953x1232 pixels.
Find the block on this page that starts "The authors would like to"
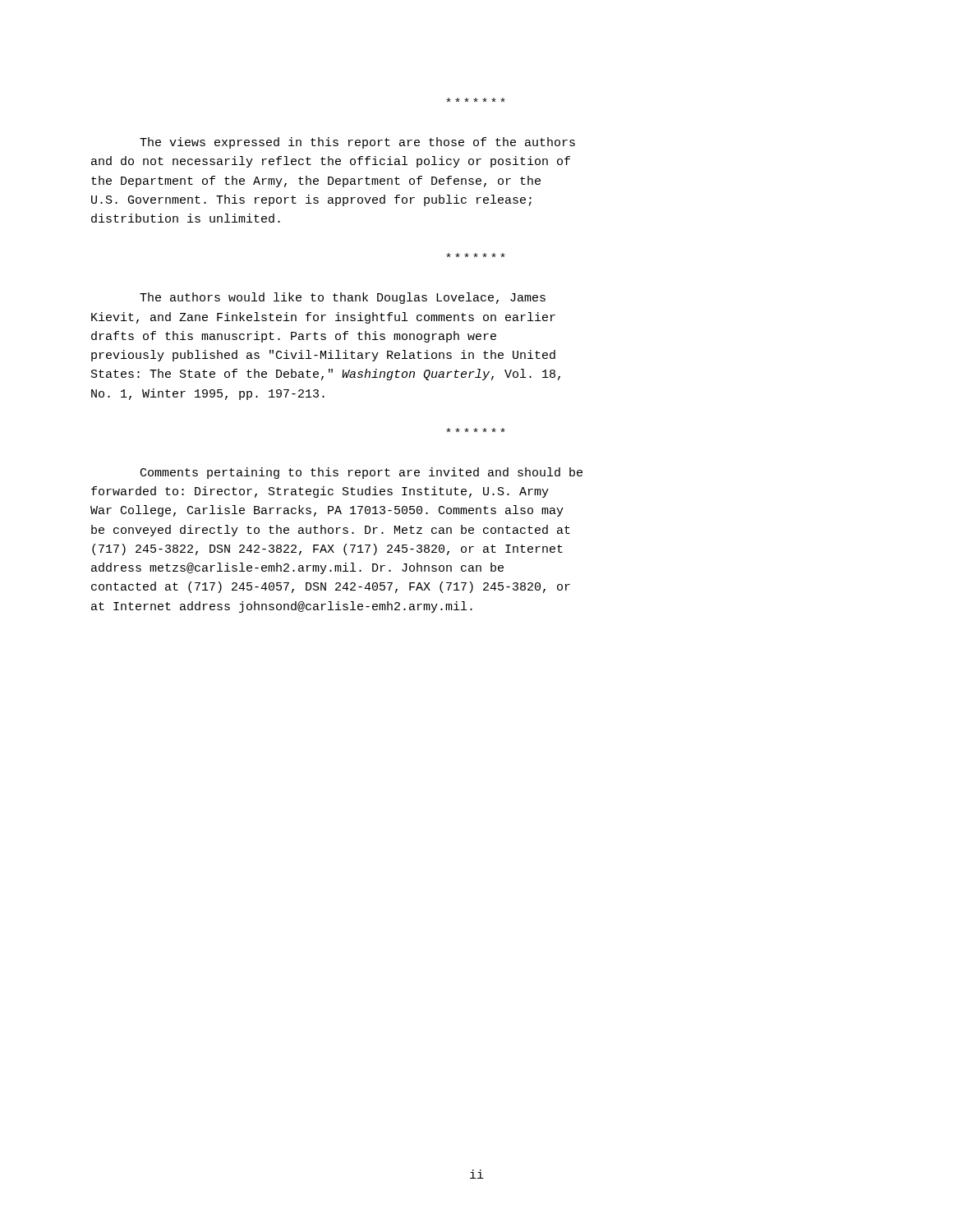[327, 346]
